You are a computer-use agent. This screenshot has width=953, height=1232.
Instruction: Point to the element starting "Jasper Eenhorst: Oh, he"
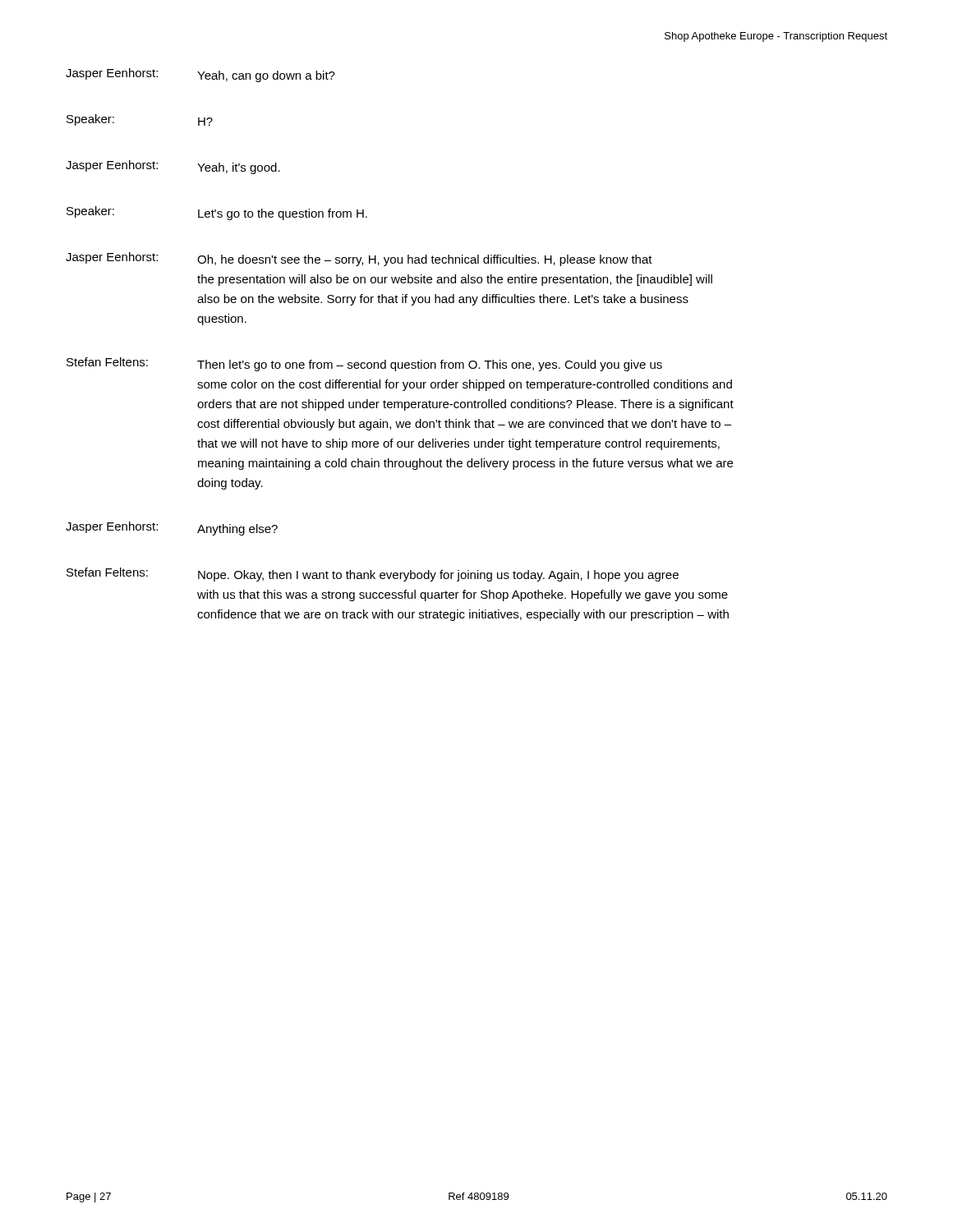tap(476, 289)
